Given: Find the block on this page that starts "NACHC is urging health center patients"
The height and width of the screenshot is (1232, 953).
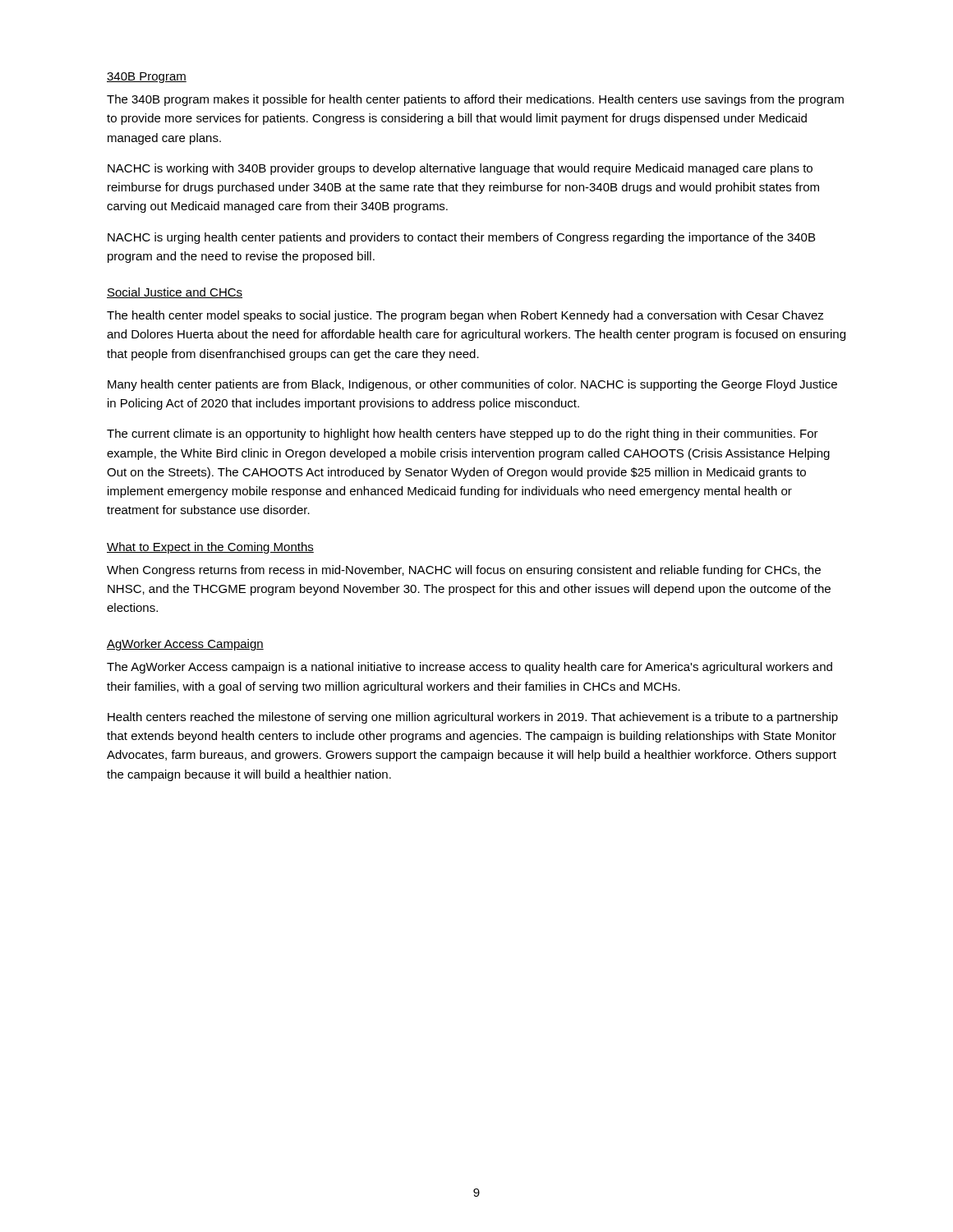Looking at the screenshot, I should 461,246.
